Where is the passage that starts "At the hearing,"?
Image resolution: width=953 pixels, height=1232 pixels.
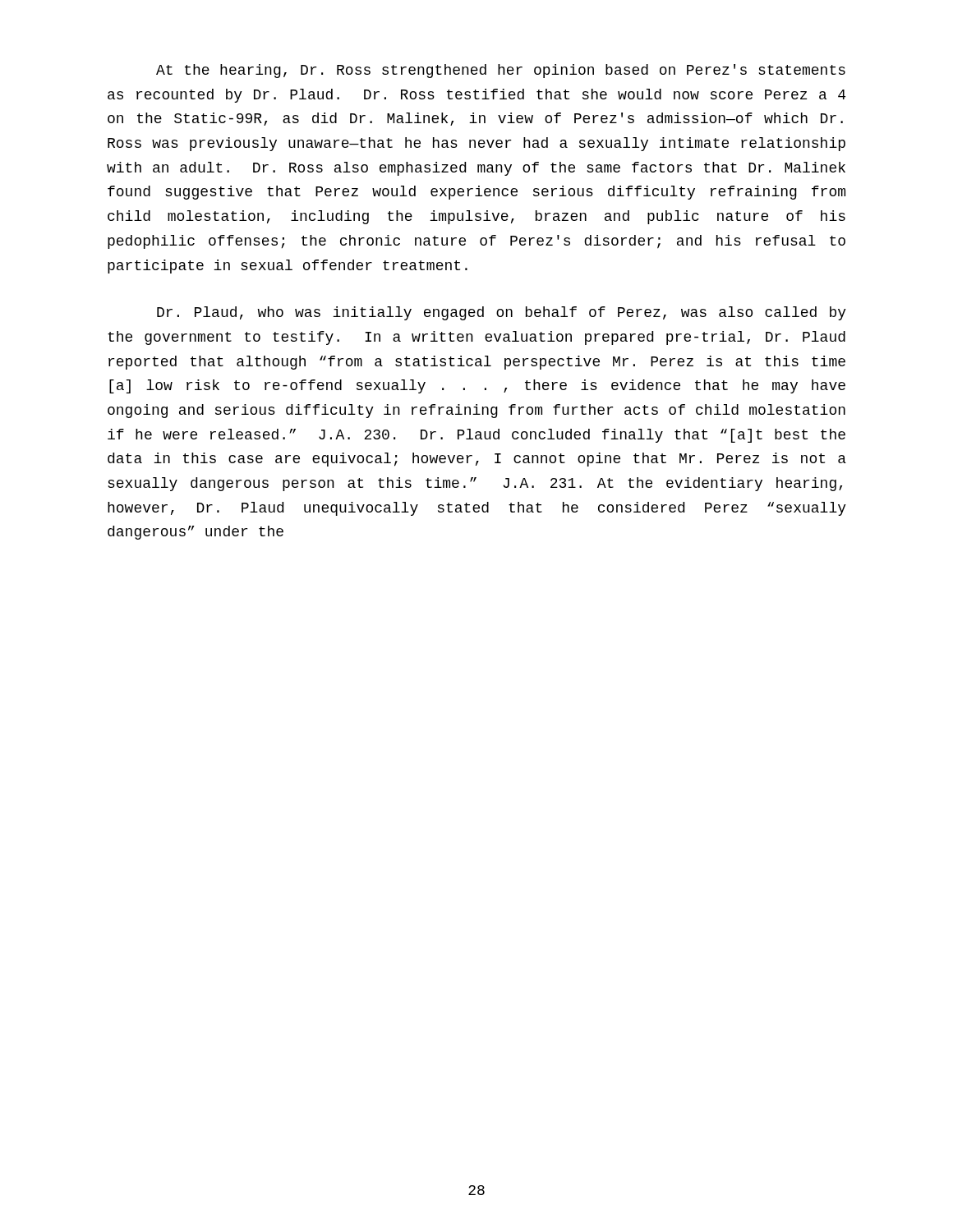[476, 169]
